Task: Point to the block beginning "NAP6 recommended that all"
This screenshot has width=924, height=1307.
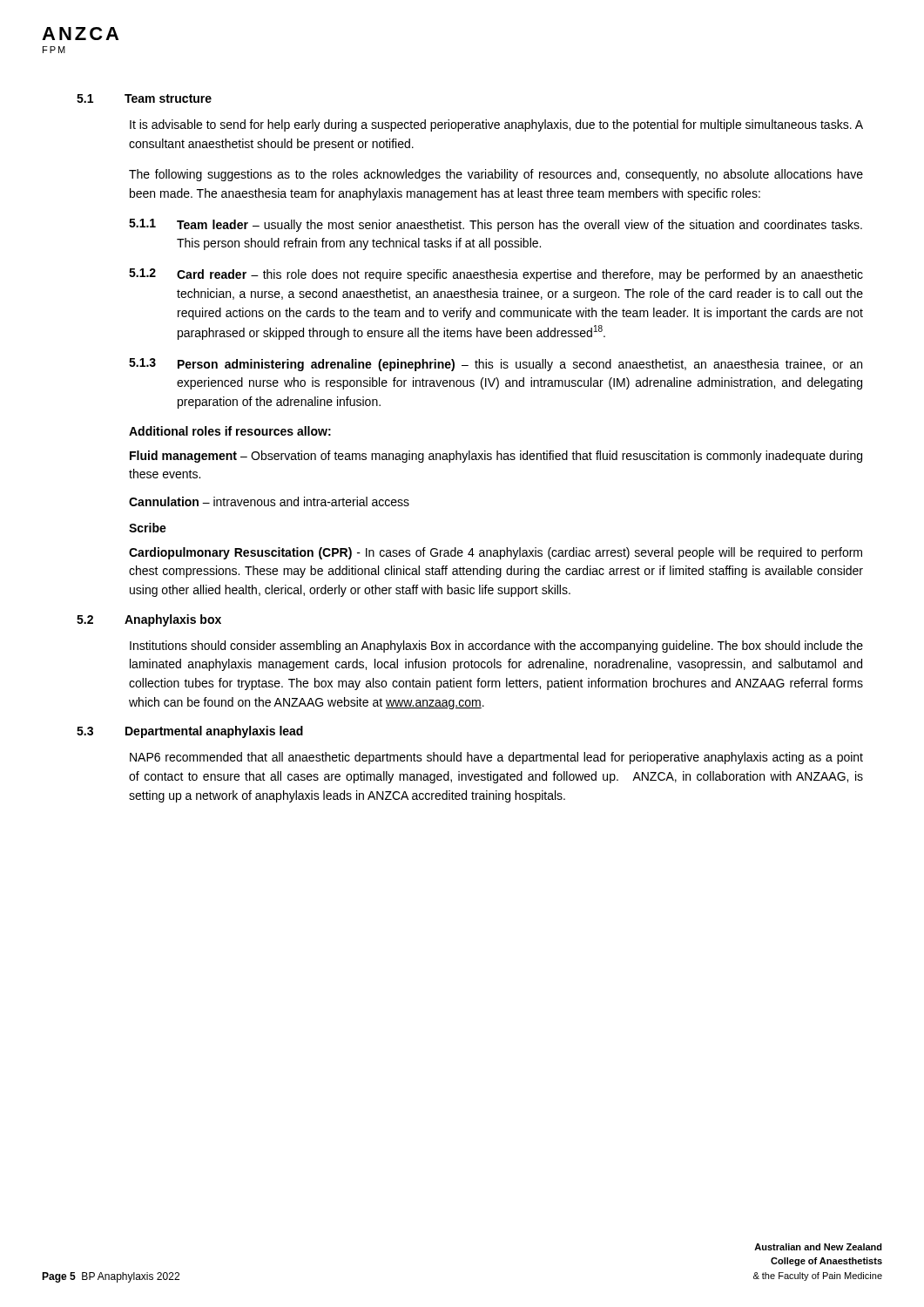Action: point(496,776)
